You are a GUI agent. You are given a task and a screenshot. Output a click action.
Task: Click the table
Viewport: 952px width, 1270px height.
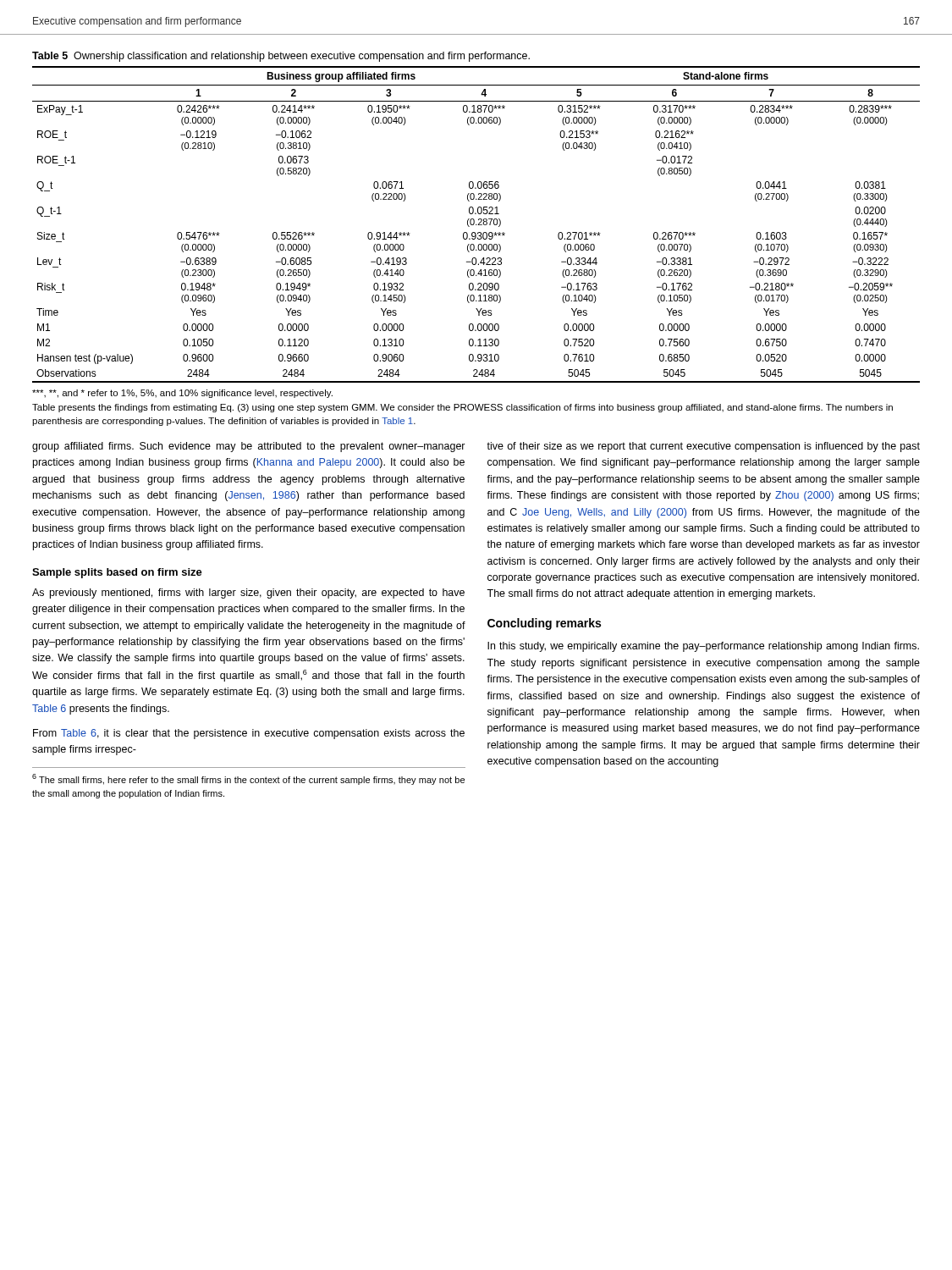(476, 224)
